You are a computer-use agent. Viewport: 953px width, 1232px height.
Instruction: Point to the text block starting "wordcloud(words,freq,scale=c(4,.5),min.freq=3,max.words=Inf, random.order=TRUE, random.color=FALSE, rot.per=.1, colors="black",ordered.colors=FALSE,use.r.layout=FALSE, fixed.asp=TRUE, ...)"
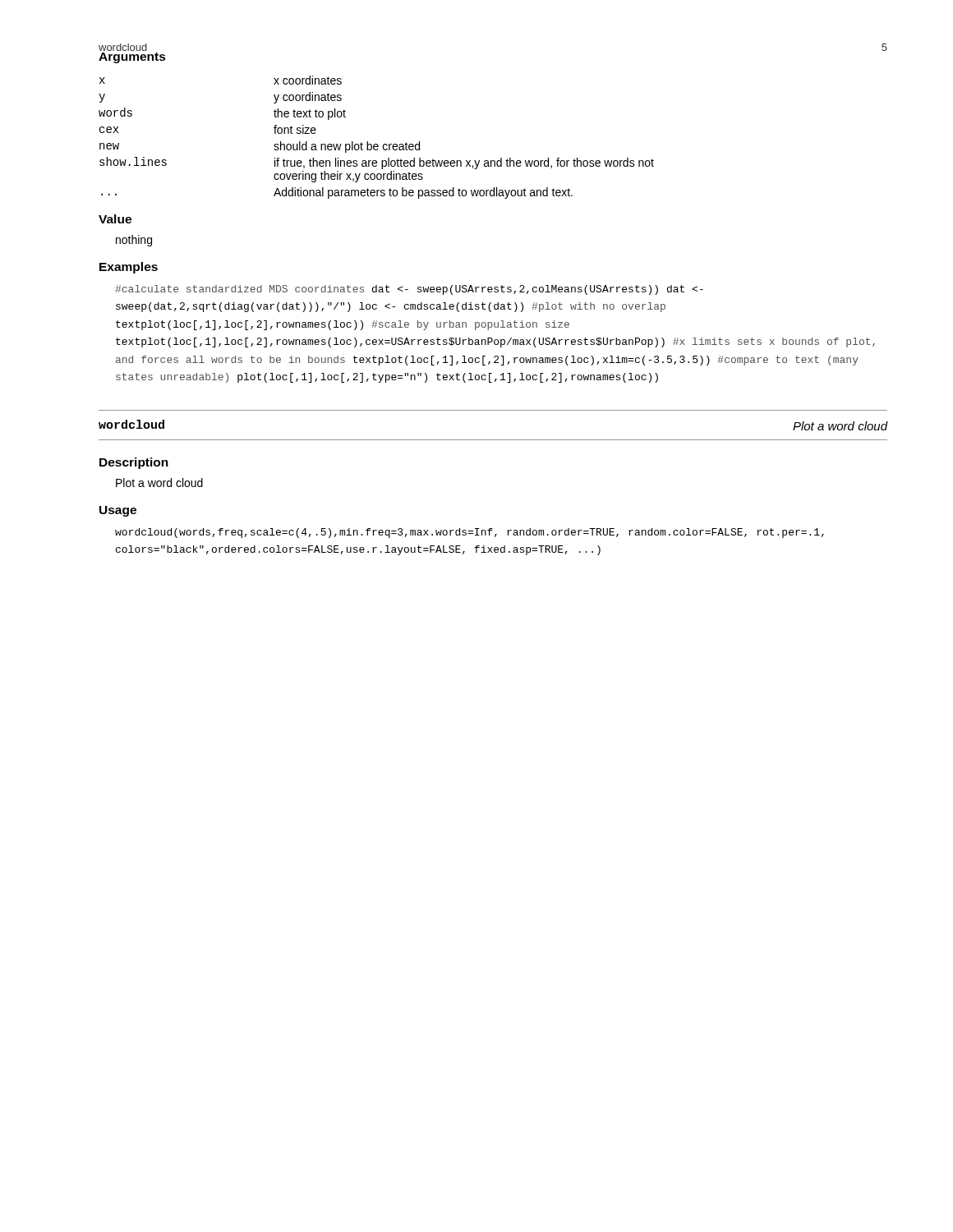pyautogui.click(x=471, y=541)
